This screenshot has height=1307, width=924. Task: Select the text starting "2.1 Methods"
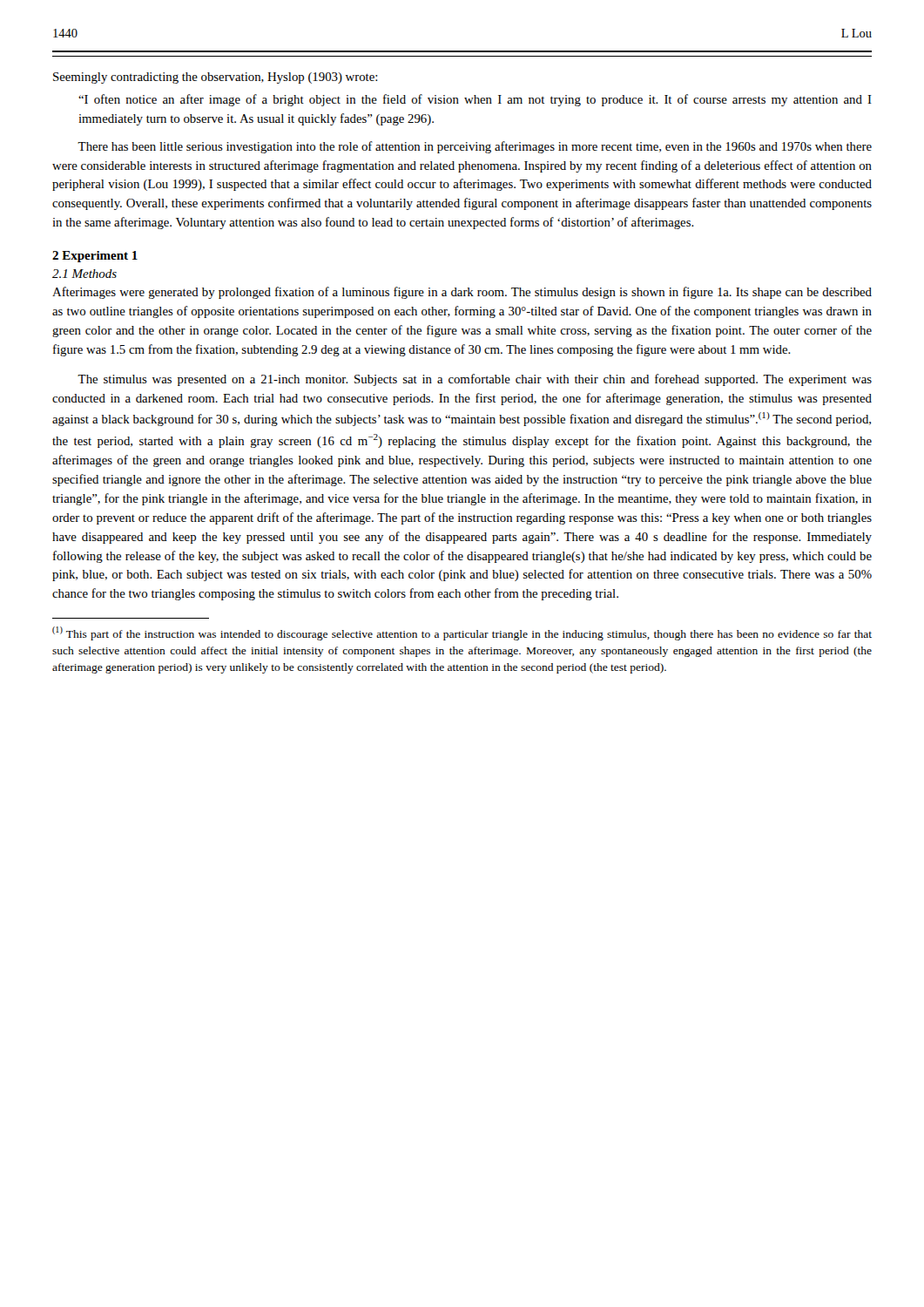85,274
